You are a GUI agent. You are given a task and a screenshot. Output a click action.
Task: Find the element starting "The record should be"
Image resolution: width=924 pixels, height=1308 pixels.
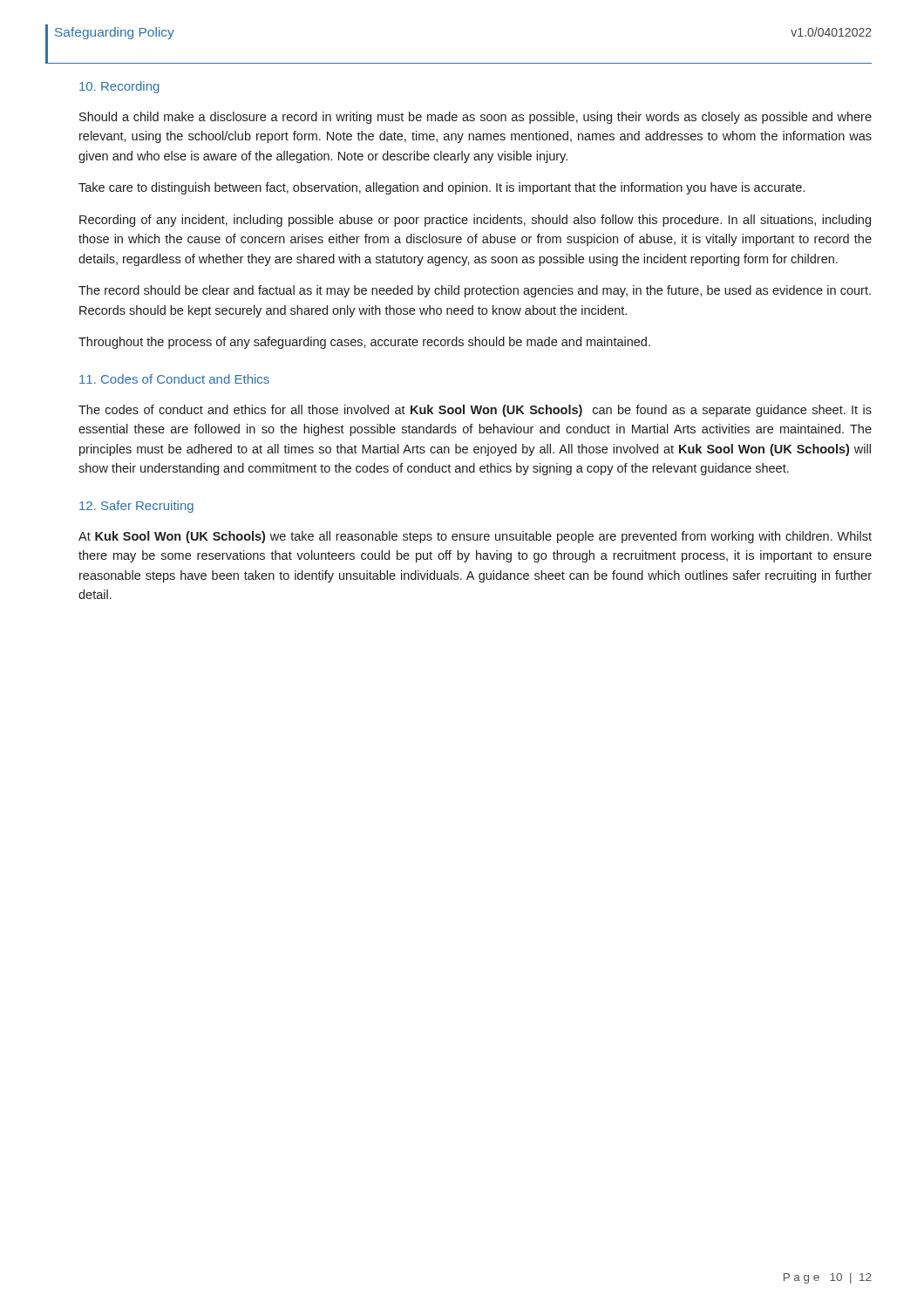pyautogui.click(x=475, y=300)
